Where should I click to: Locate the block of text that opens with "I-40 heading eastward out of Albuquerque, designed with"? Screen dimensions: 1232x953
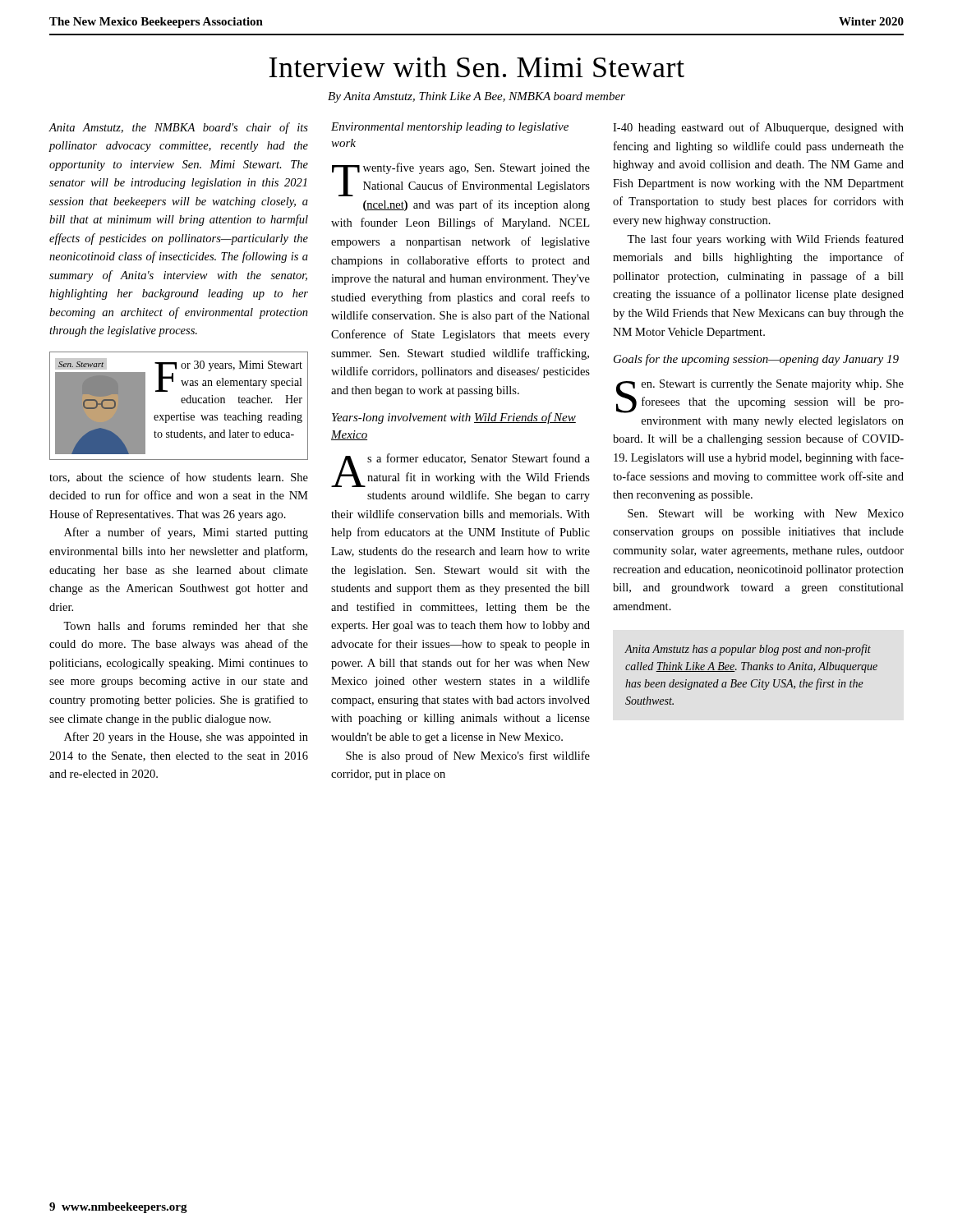[x=758, y=230]
